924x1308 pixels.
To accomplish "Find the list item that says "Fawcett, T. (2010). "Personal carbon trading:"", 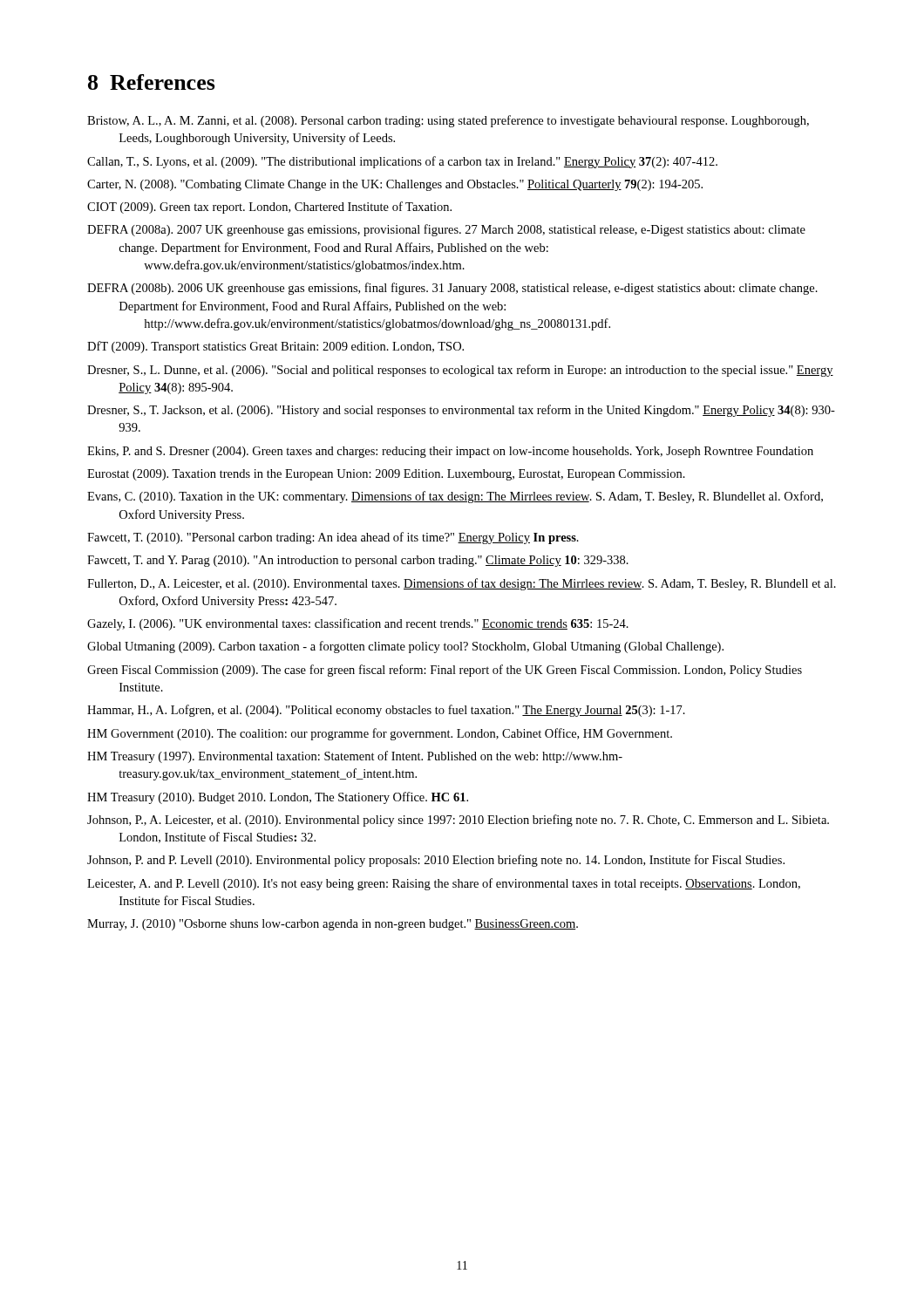I will click(333, 537).
